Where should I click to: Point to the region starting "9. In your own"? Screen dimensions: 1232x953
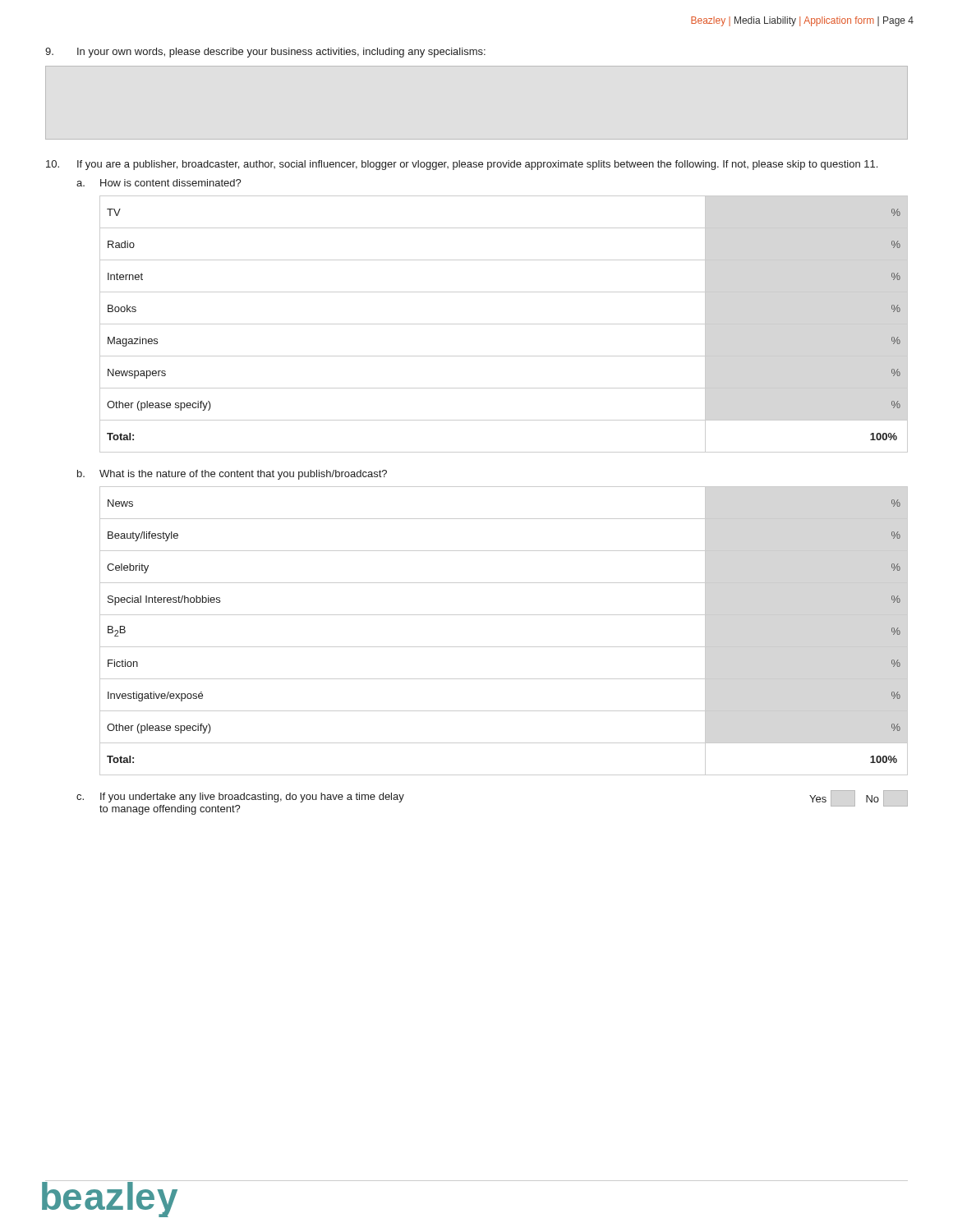point(266,51)
